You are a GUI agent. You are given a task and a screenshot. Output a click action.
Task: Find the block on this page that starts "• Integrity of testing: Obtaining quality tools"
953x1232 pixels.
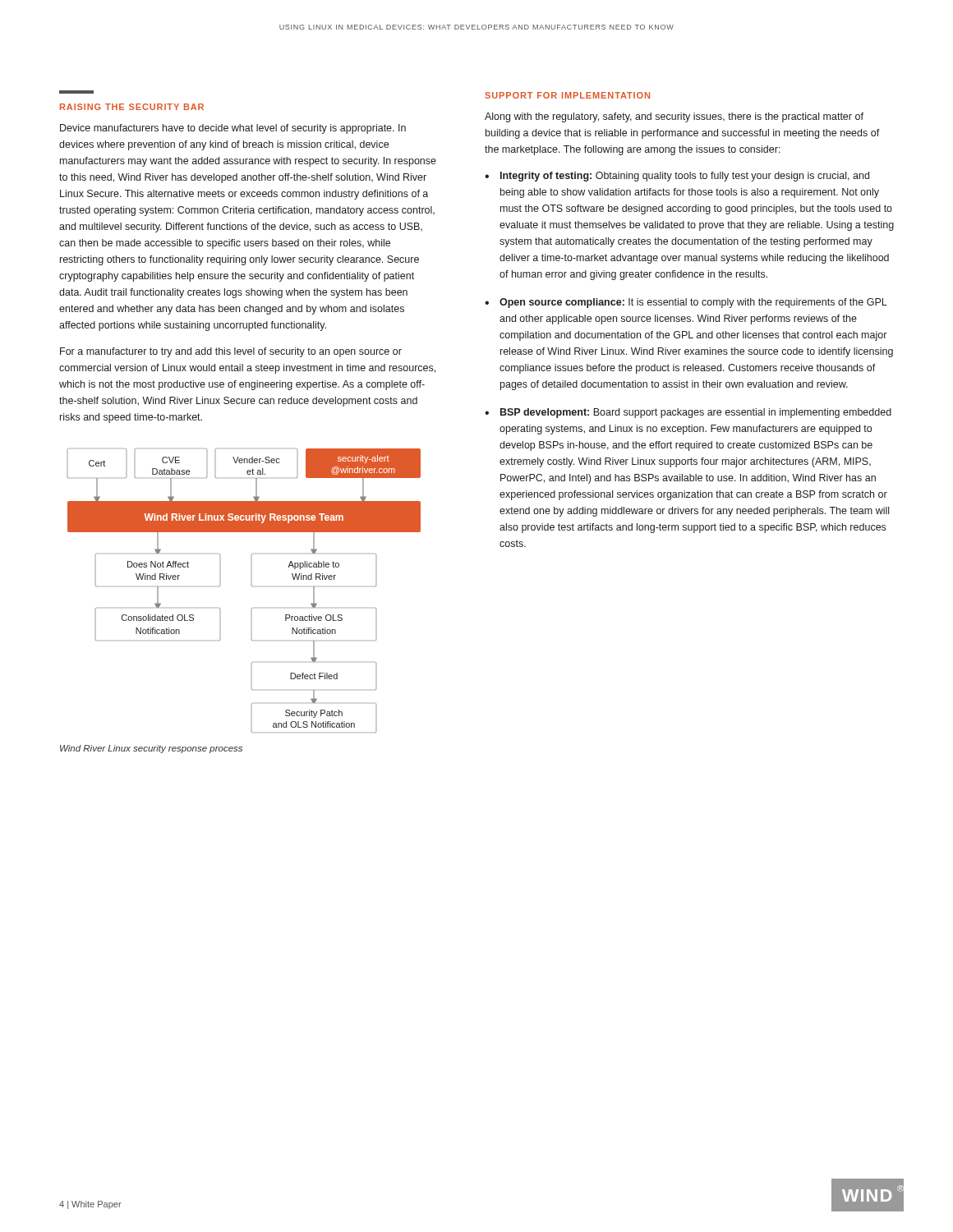(x=690, y=225)
